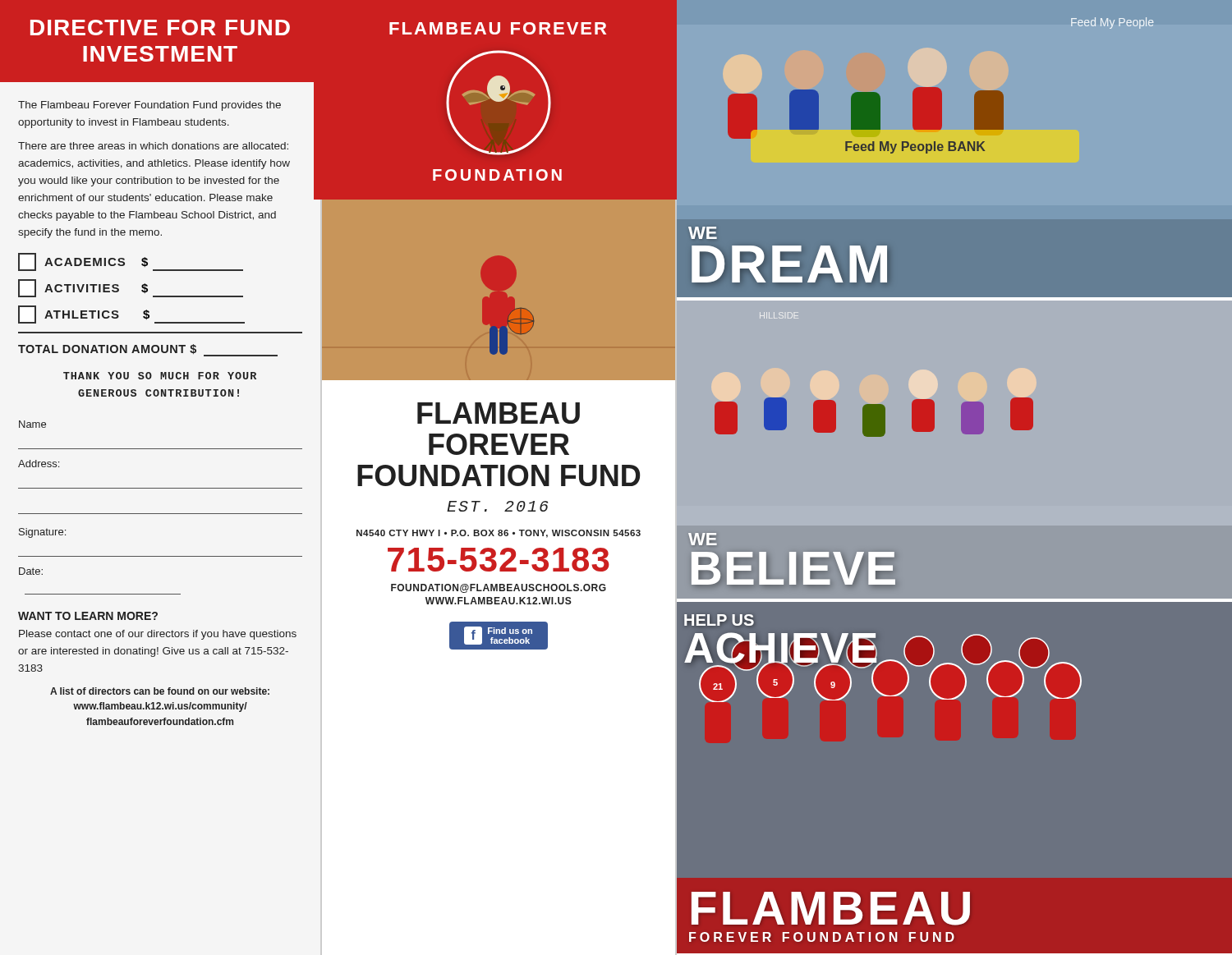1232x955 pixels.
Task: Locate the text "Signature: Date:"
Action: [x=160, y=560]
